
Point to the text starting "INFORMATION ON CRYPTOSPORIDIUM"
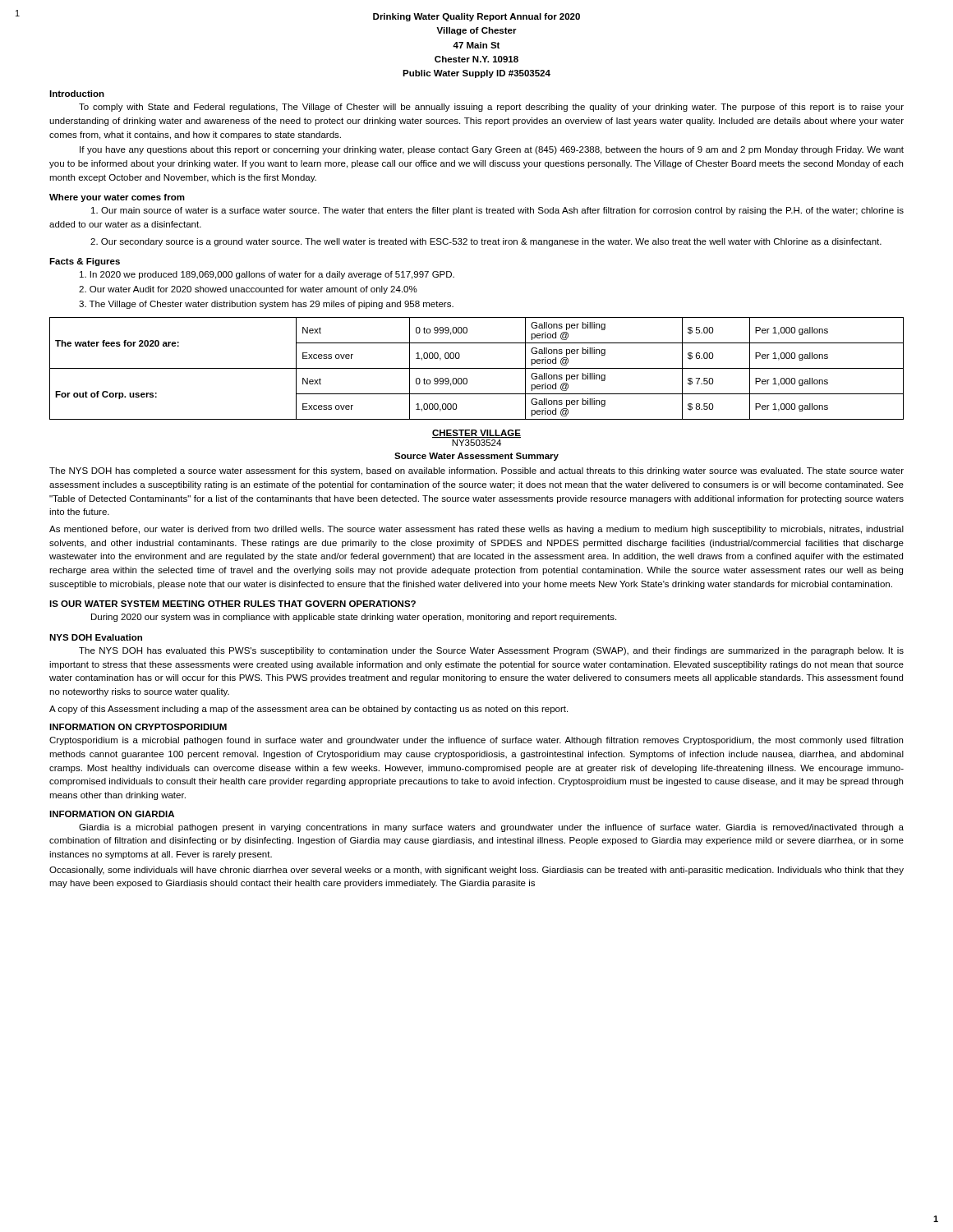[x=138, y=727]
